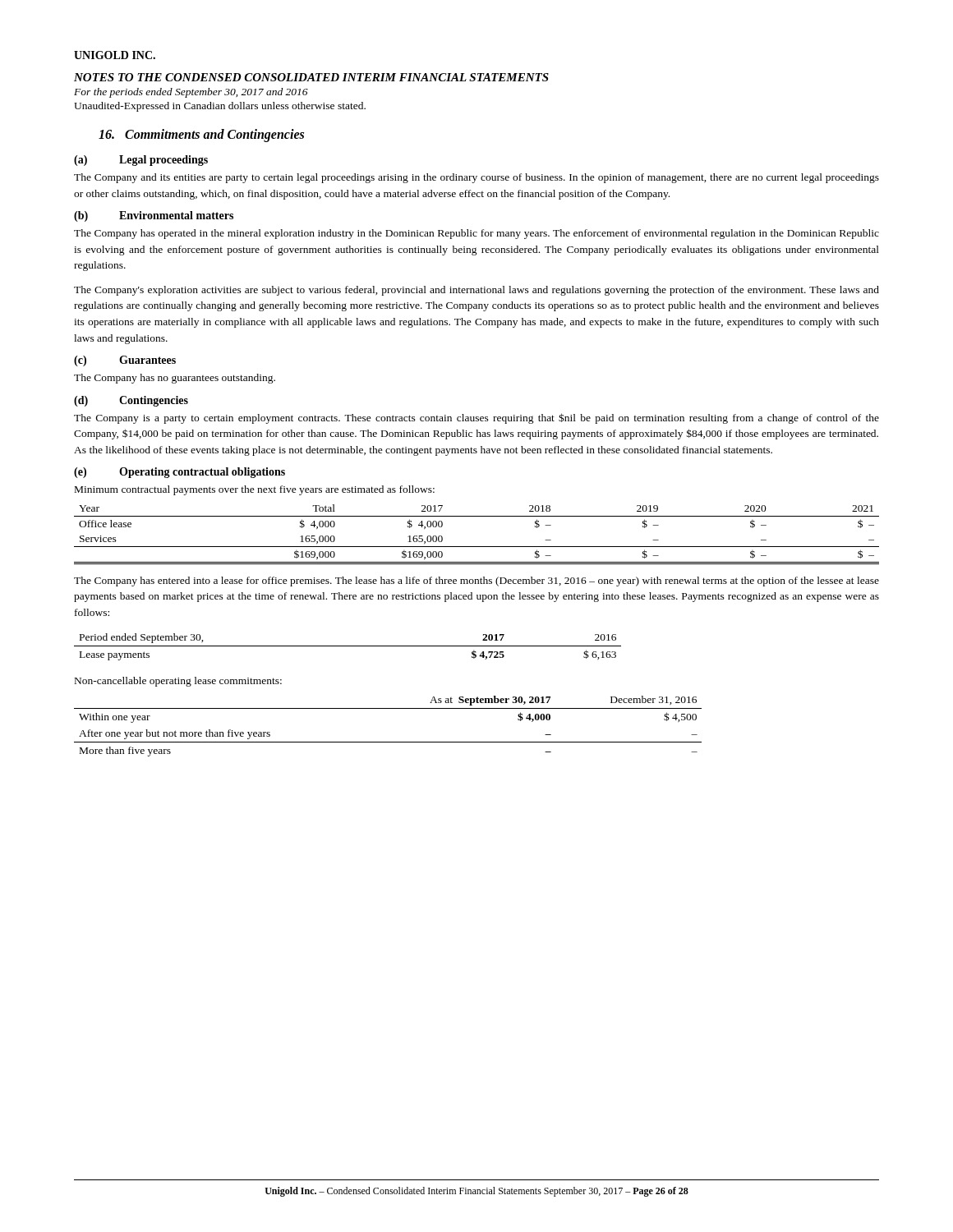Navigate to the block starting "The Company and its entities are party to"
Screen dimensions: 1232x953
point(476,185)
